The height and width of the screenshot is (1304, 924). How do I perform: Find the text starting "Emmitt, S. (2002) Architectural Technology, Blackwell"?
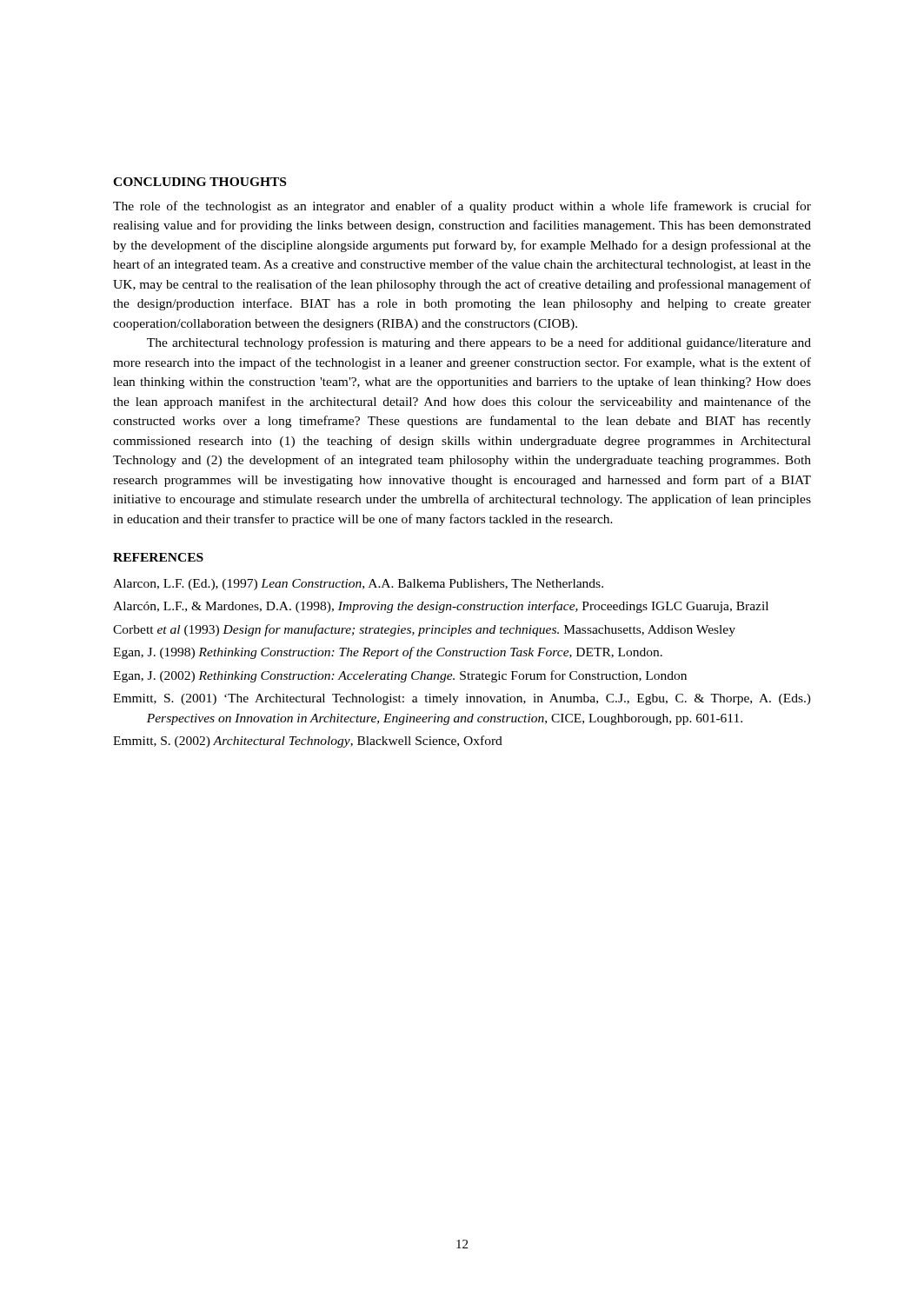click(x=308, y=740)
